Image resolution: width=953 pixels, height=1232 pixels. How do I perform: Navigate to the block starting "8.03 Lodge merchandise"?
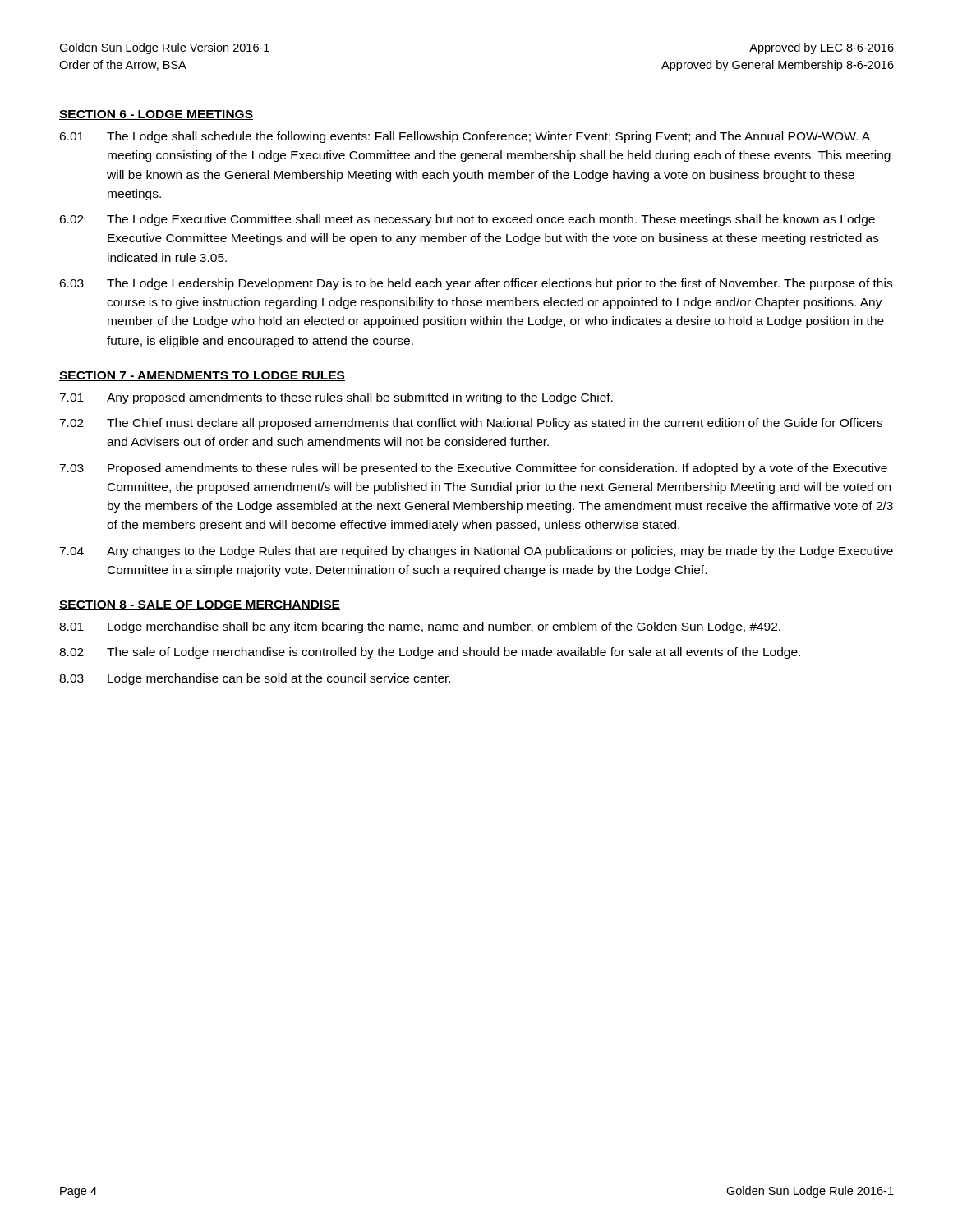[255, 679]
